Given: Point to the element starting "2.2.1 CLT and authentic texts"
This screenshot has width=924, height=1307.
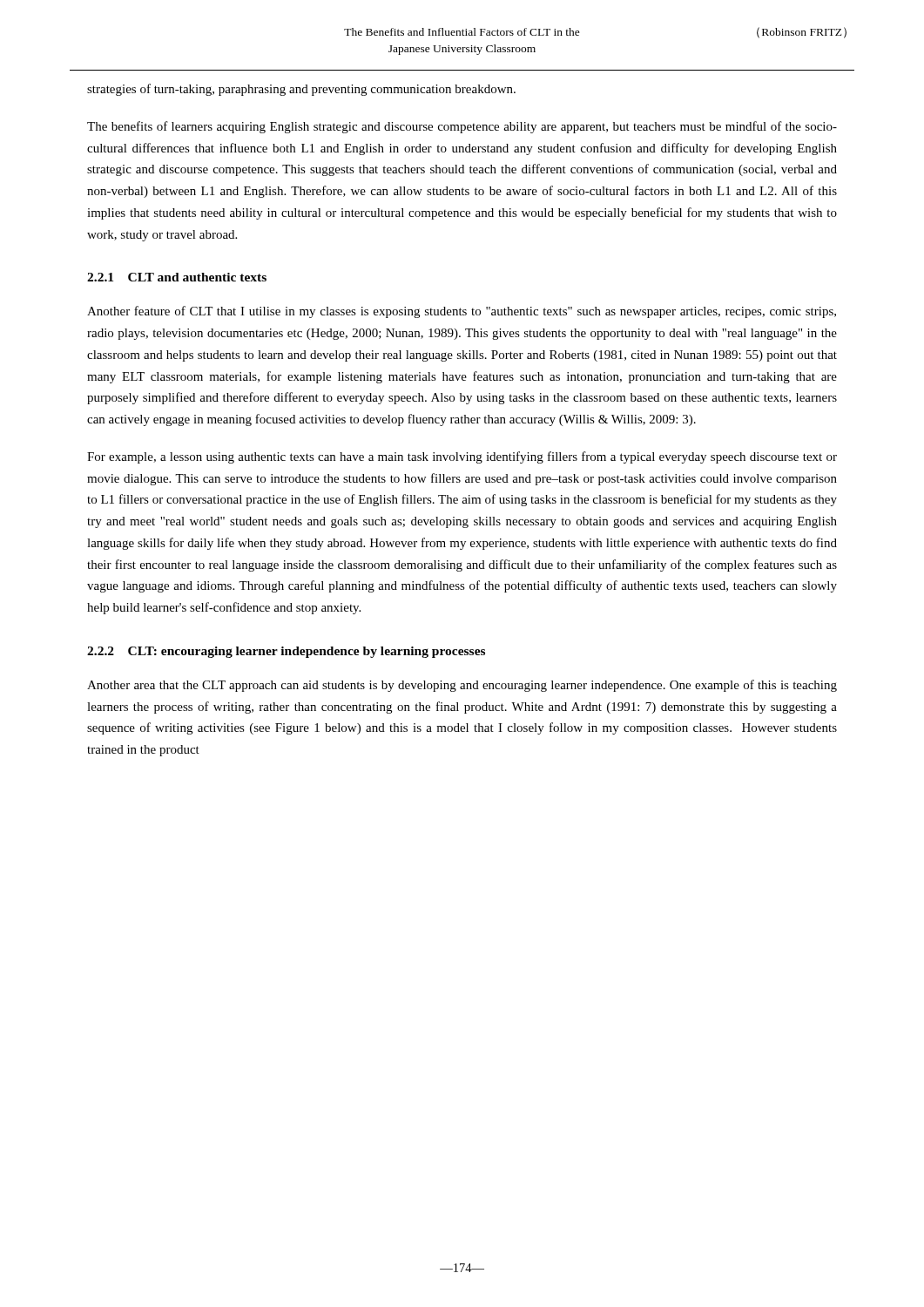Looking at the screenshot, I should (x=177, y=277).
